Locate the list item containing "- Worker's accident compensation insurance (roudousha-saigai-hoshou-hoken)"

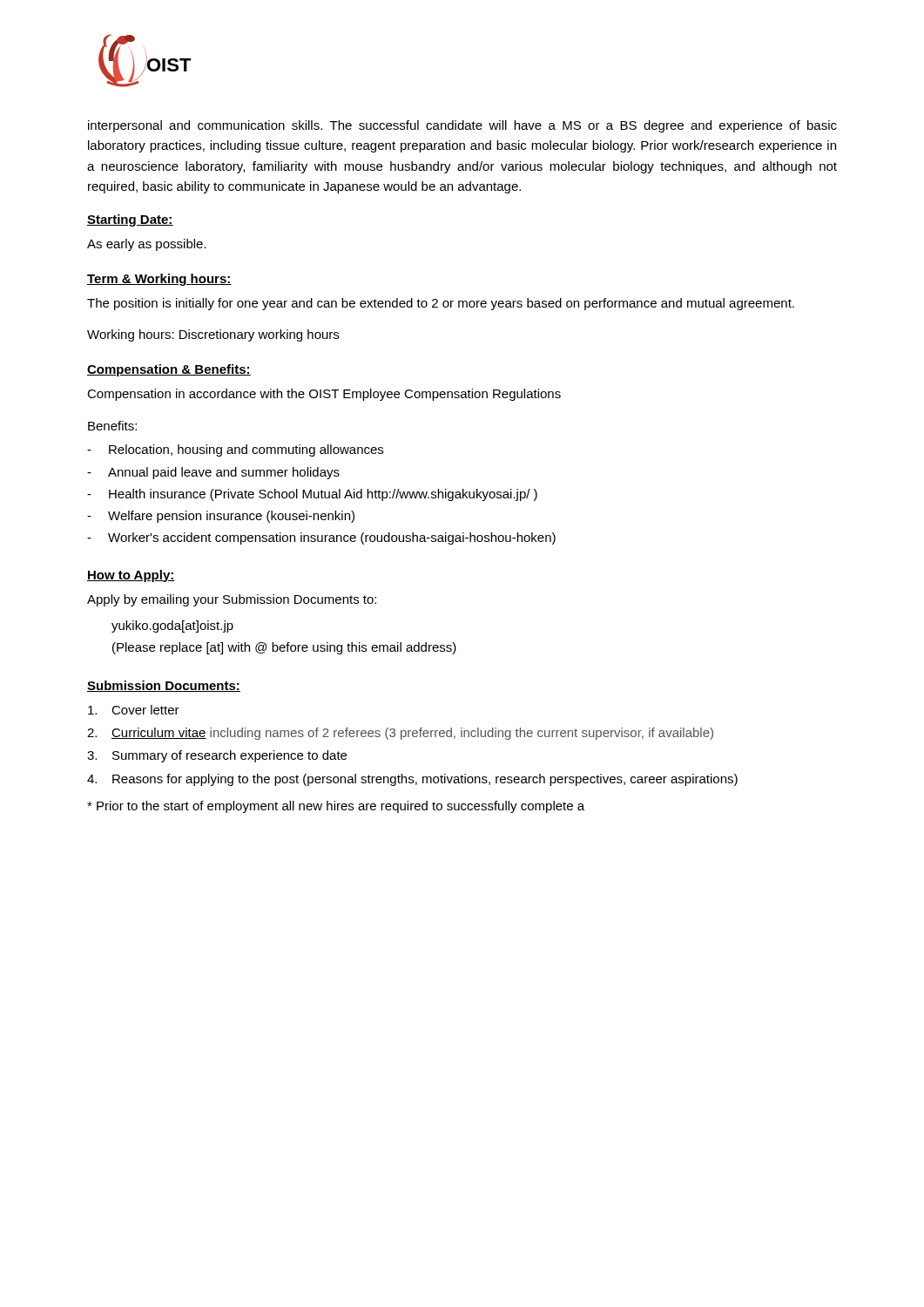322,538
